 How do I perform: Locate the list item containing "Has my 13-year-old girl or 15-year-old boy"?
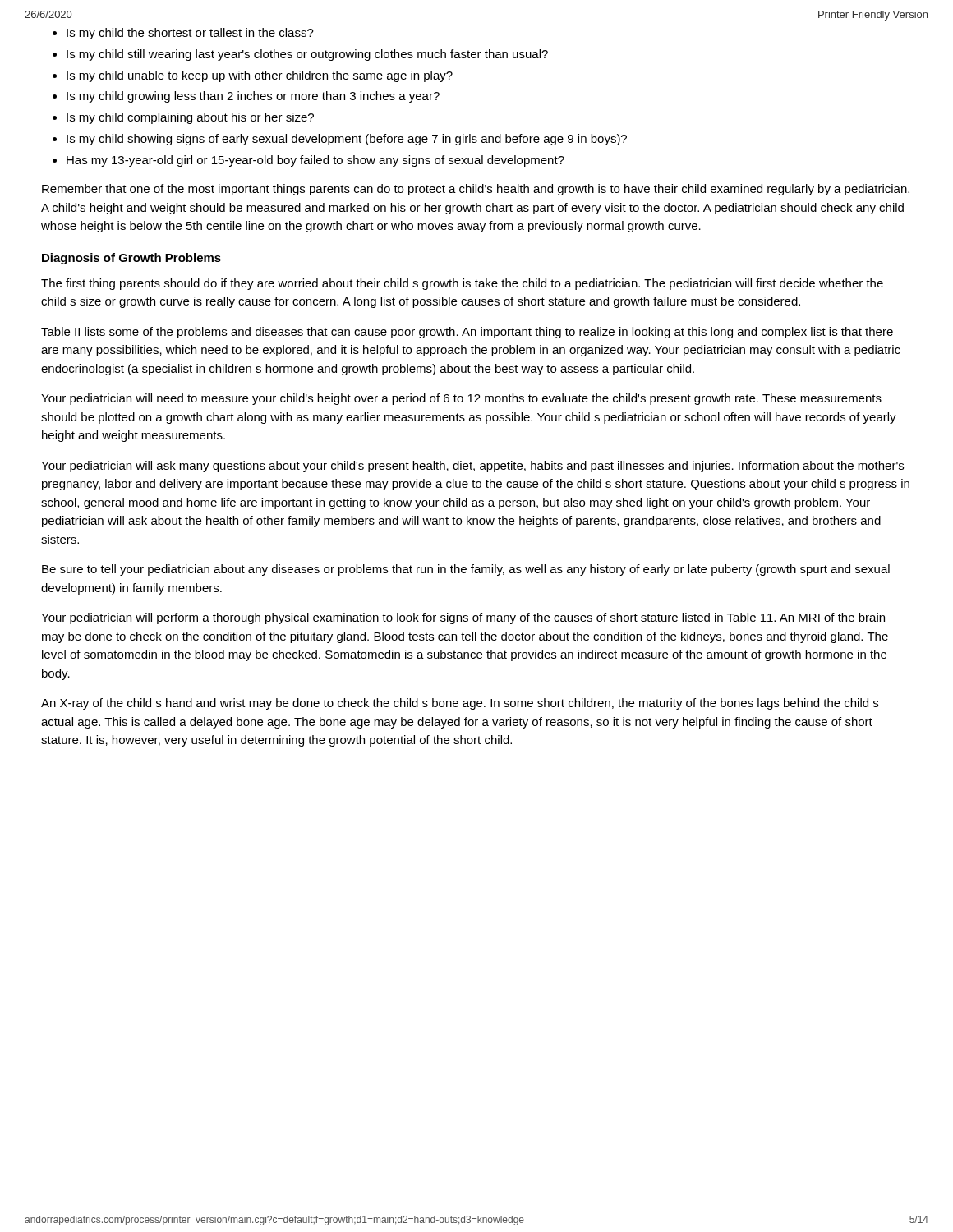(x=315, y=159)
